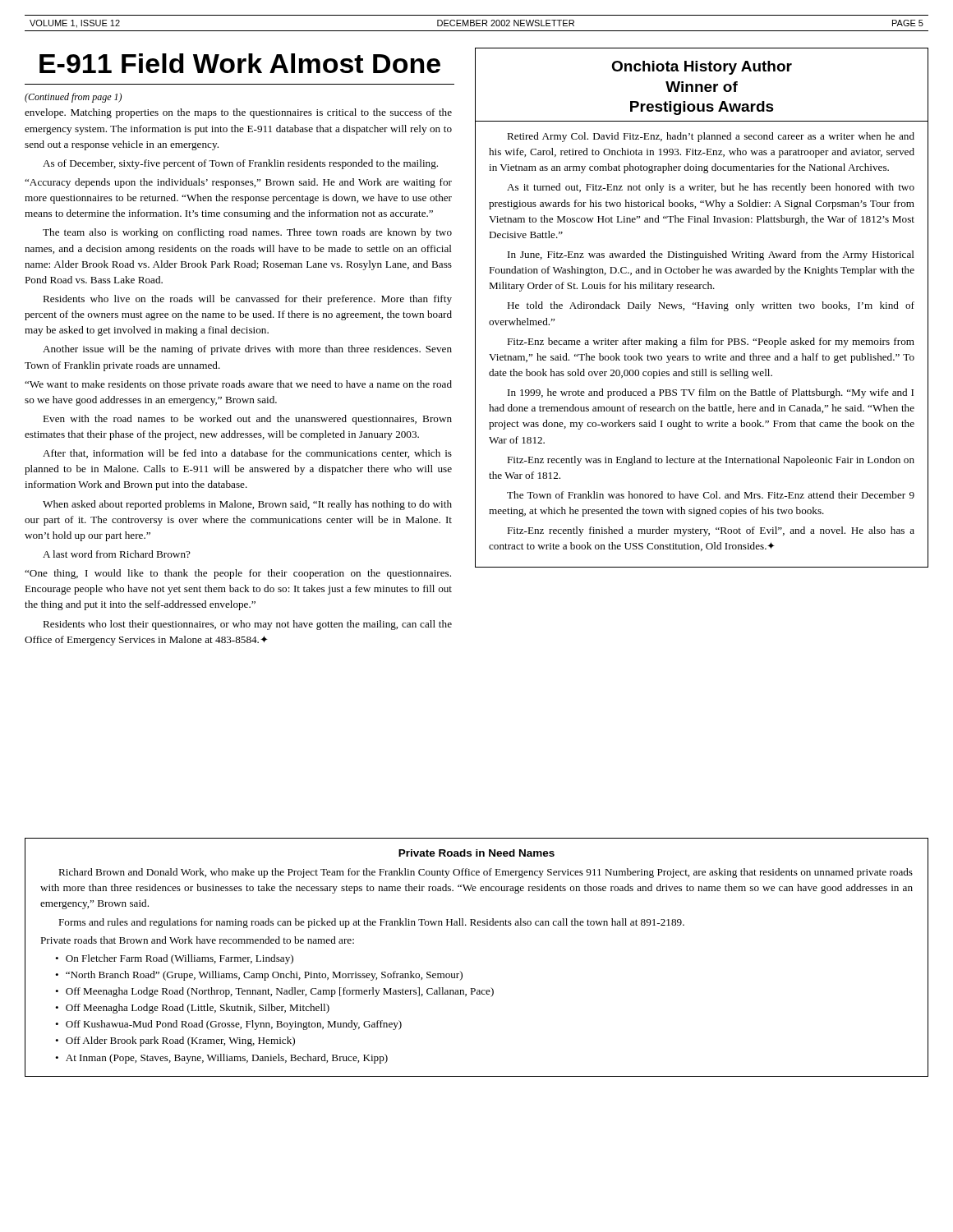Select the list item that says "• Off Meenagha Lodge Road (Northrop,"
Viewport: 953px width, 1232px height.
(x=275, y=991)
